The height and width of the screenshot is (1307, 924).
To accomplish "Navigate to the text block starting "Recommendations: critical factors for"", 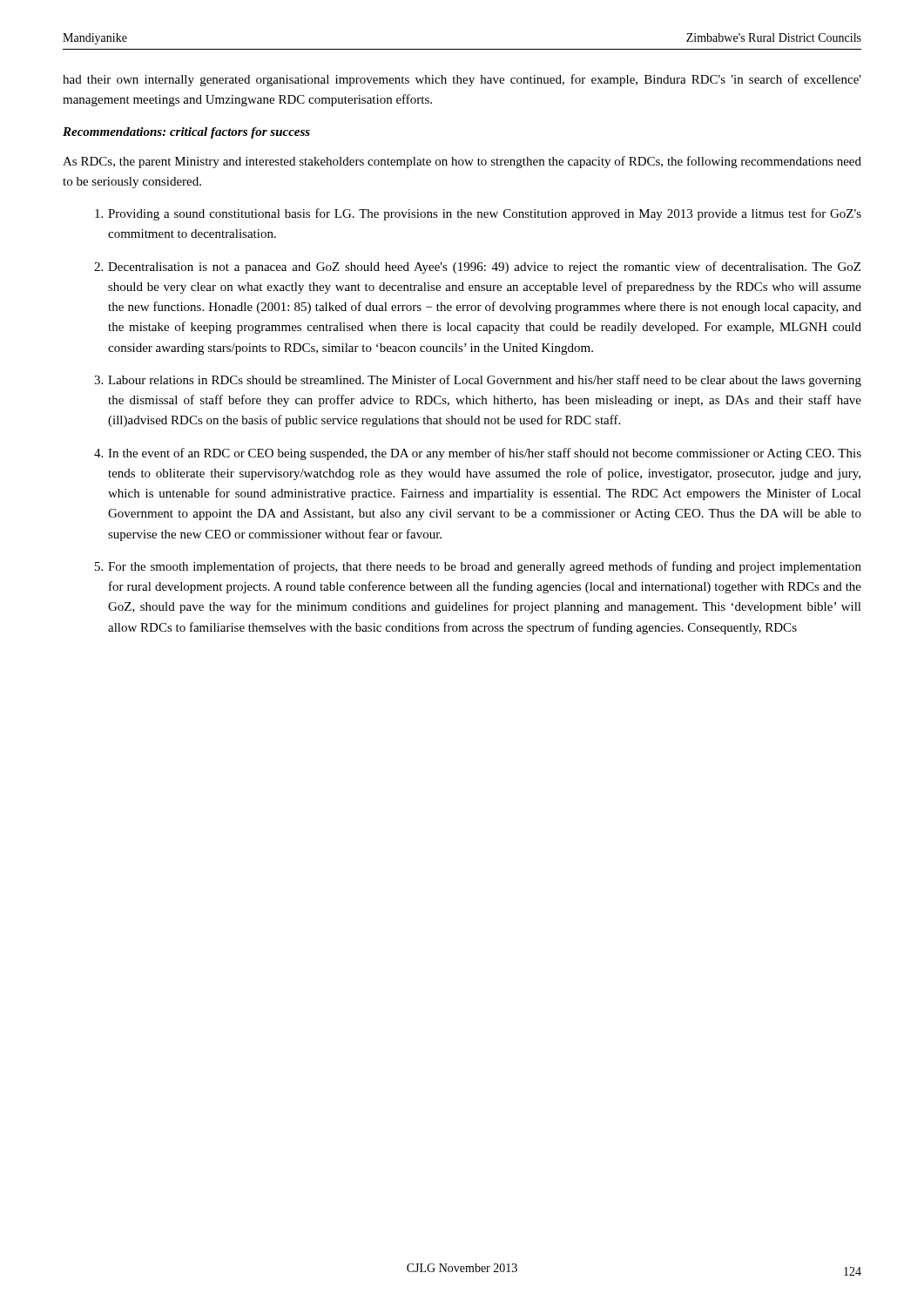I will pos(186,131).
